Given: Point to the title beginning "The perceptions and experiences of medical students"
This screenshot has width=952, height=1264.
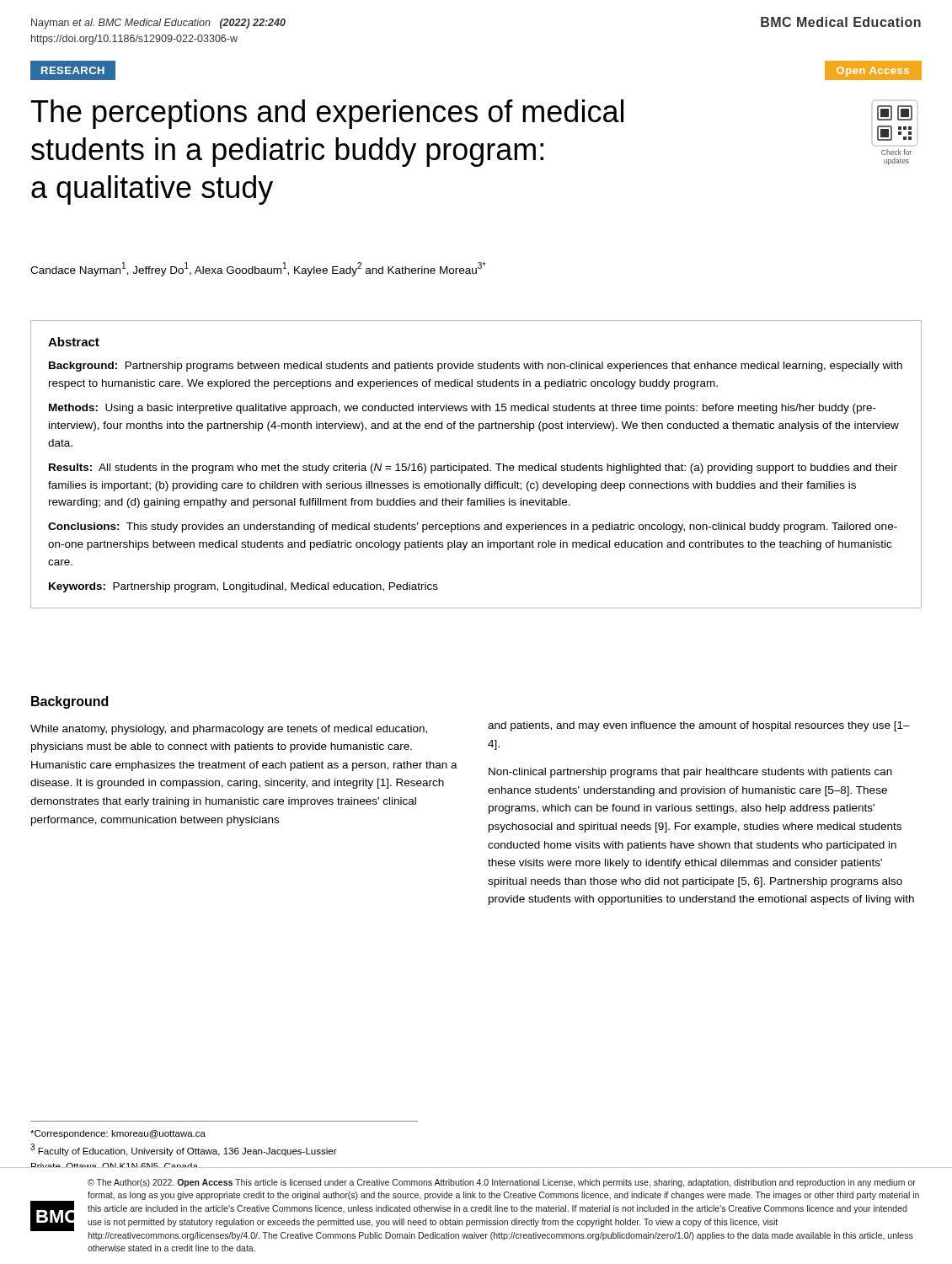Looking at the screenshot, I should coord(435,150).
